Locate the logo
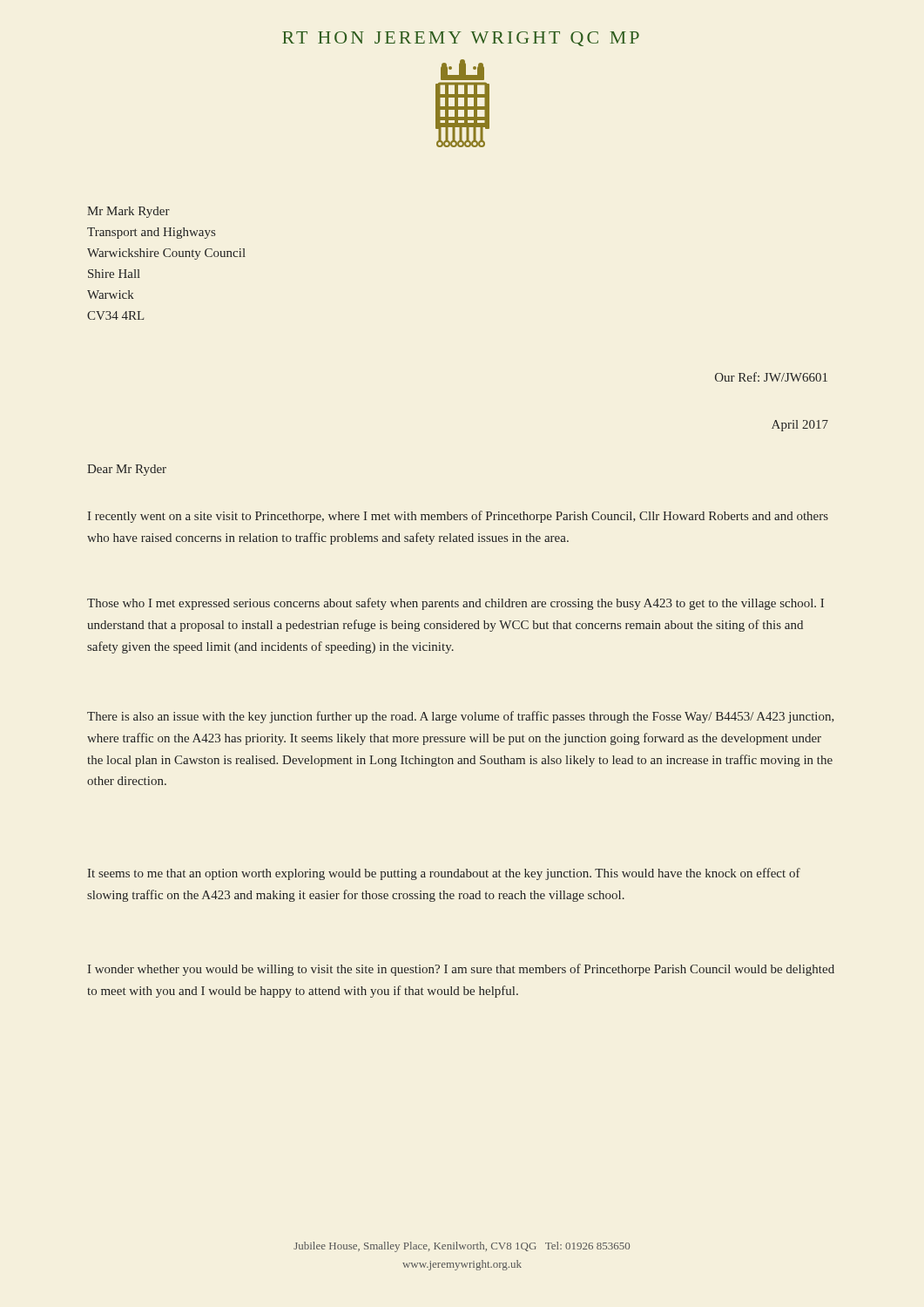924x1307 pixels. pyautogui.click(x=462, y=107)
